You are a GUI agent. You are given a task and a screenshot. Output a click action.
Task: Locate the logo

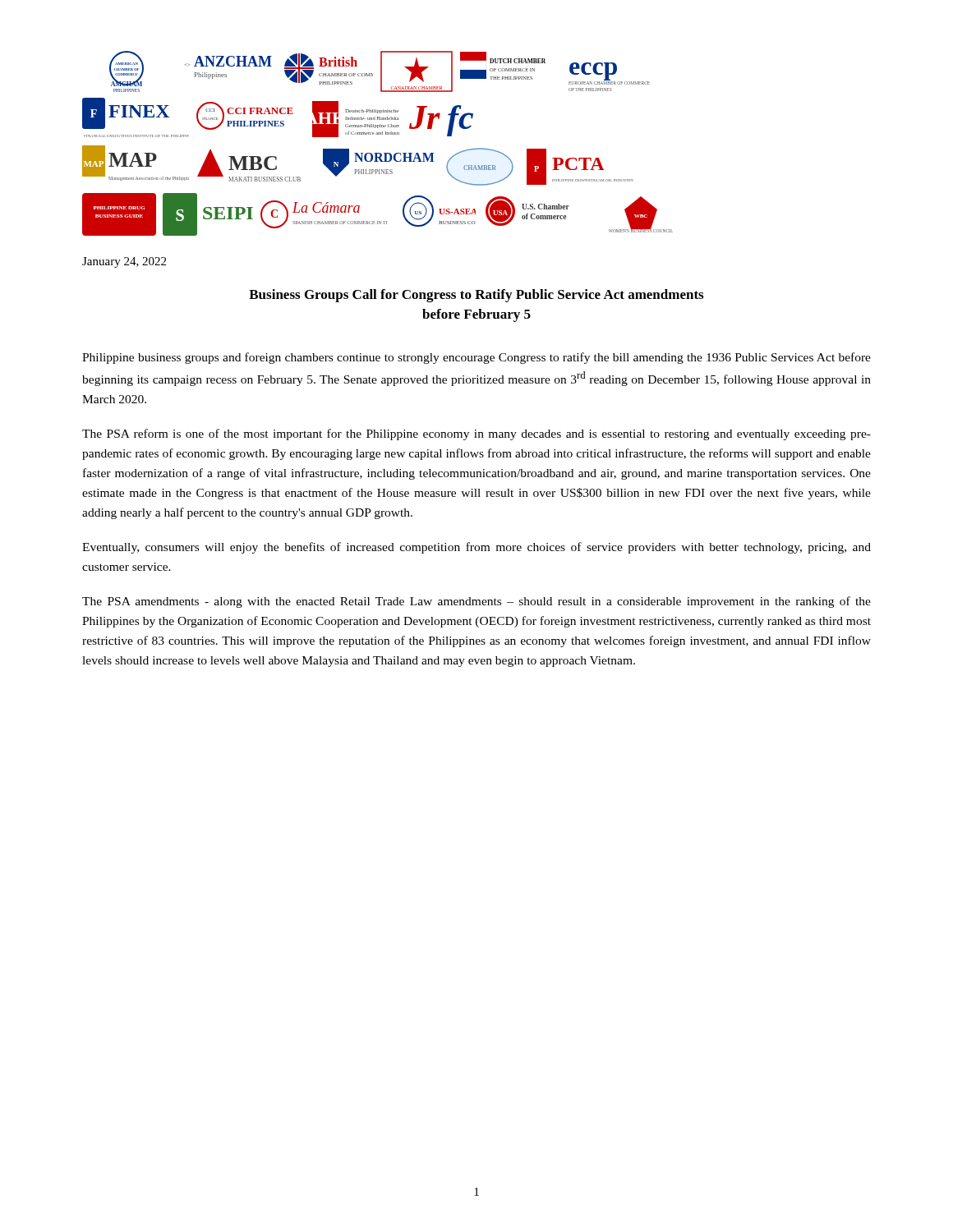point(476,143)
